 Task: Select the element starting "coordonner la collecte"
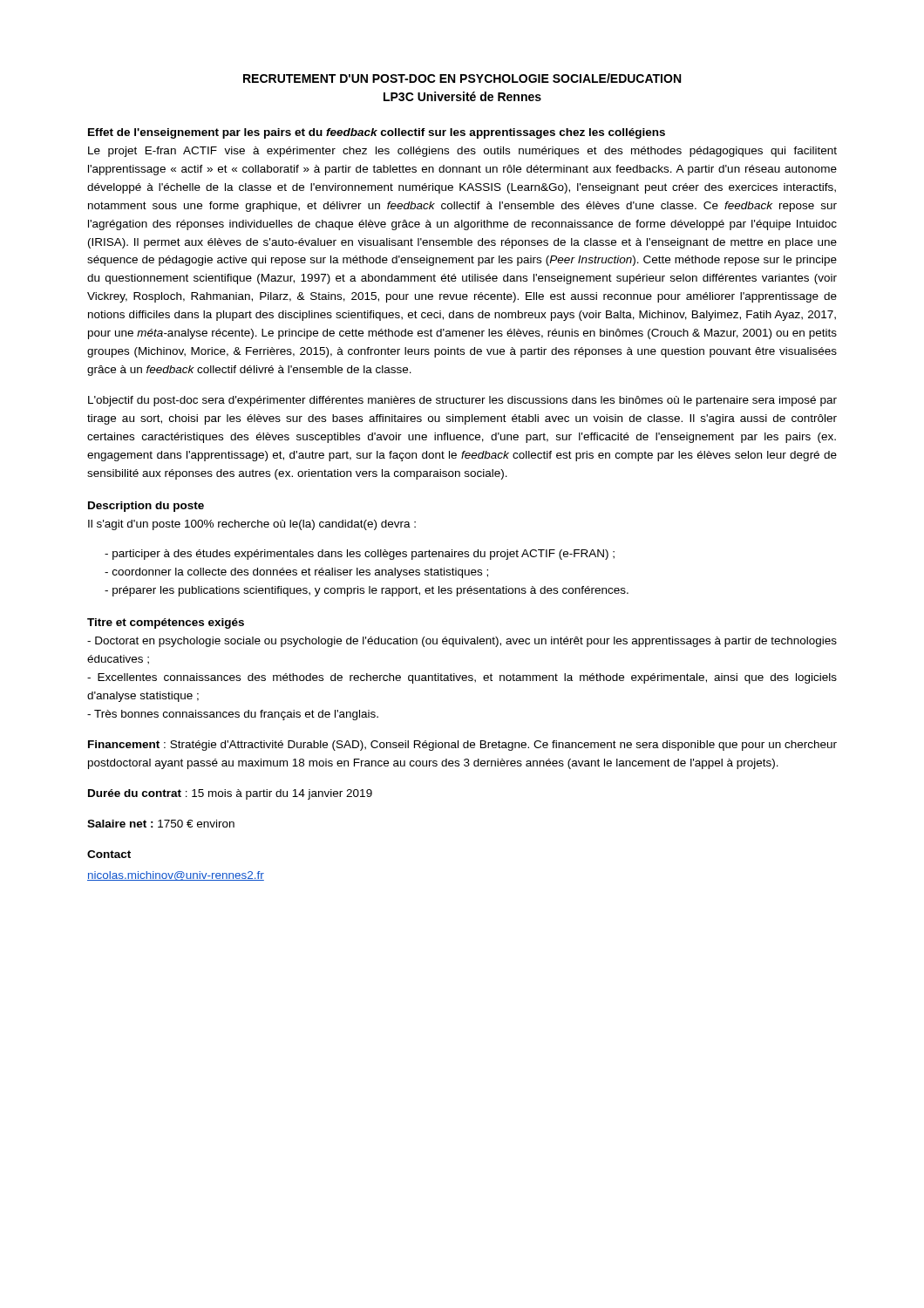(x=297, y=572)
